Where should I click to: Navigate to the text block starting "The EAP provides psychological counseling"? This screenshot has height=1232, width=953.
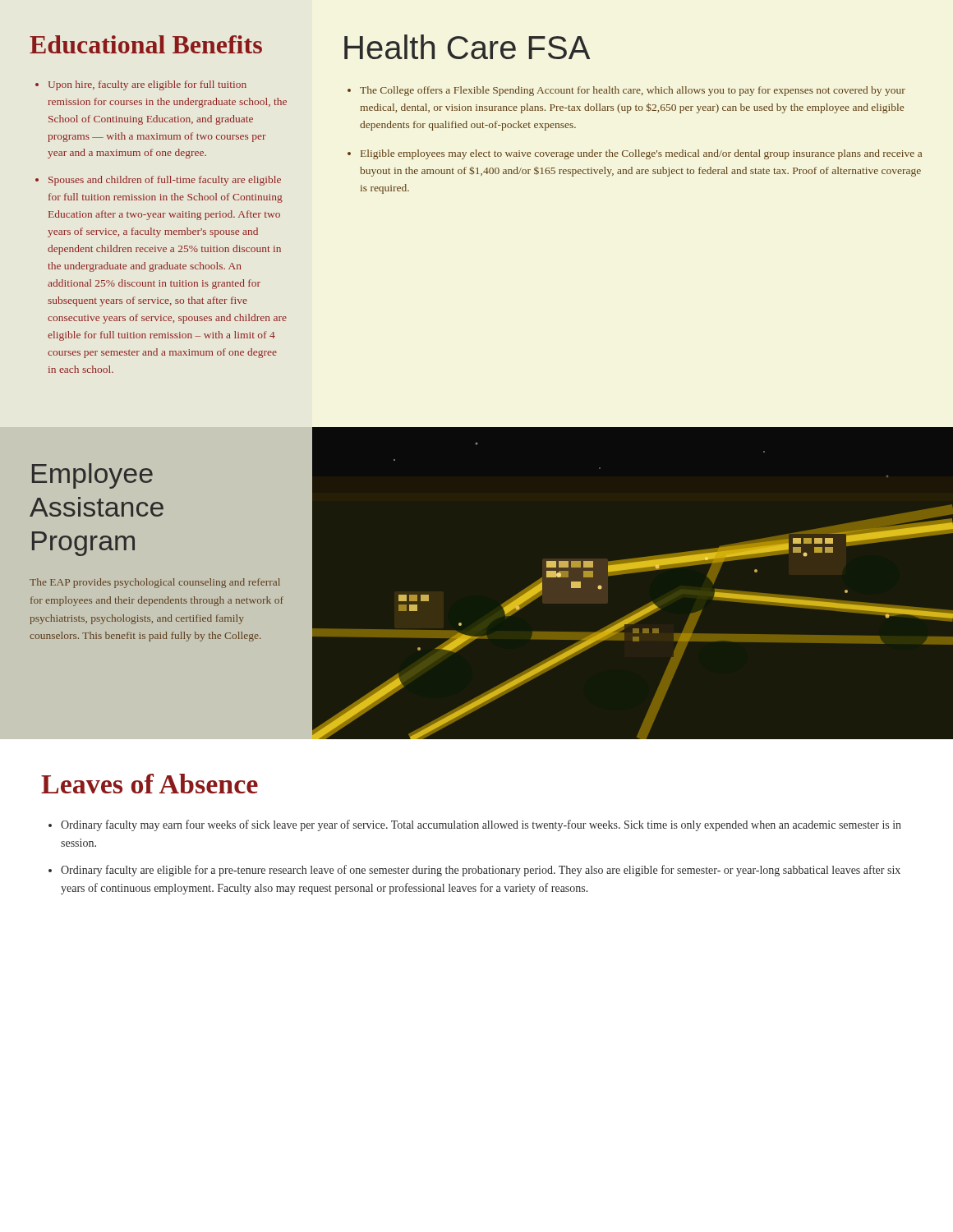click(159, 609)
